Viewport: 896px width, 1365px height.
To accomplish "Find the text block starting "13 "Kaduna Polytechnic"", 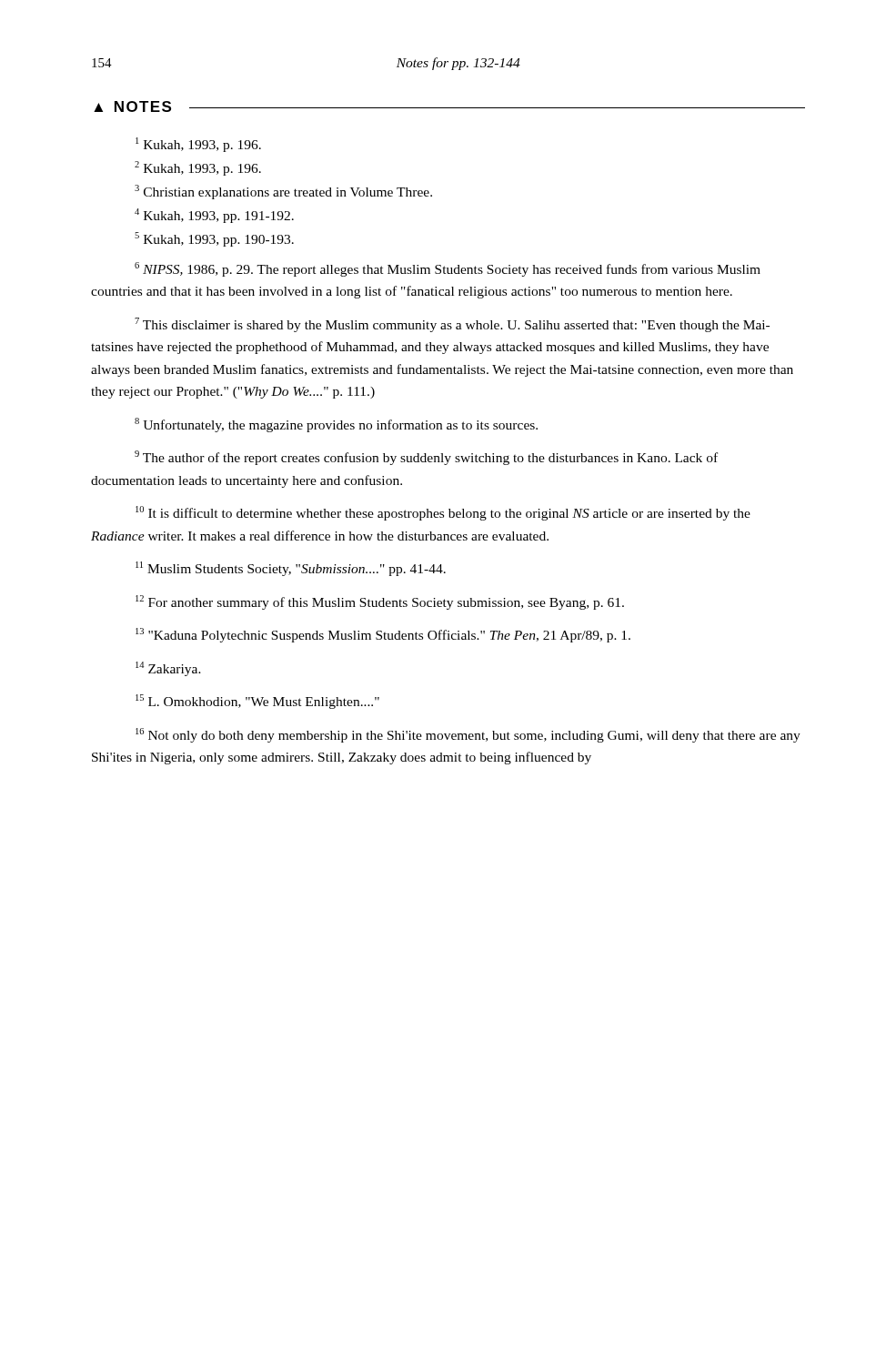I will [383, 635].
